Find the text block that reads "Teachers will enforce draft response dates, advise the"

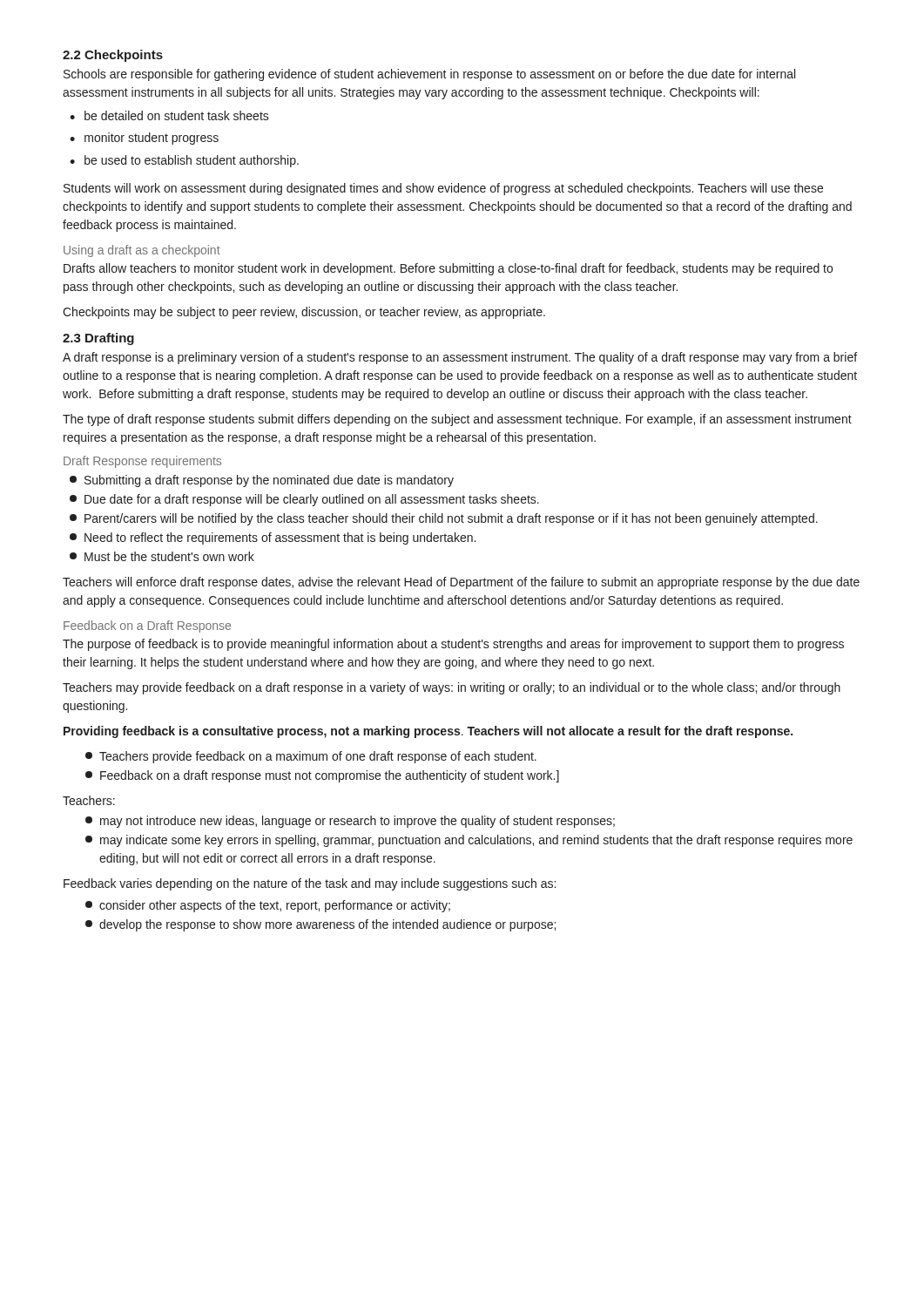[461, 591]
